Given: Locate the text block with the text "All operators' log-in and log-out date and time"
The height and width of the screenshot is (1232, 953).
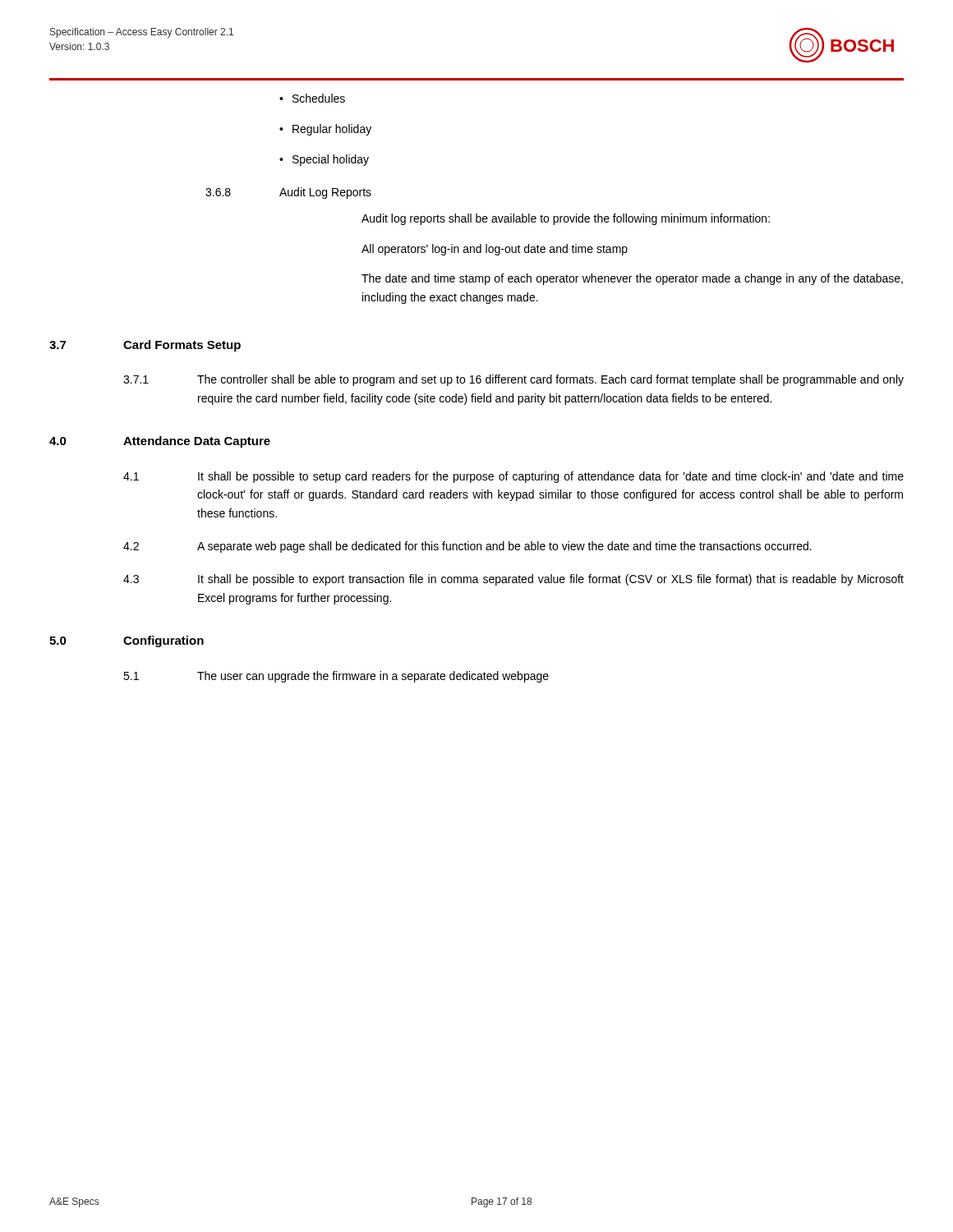Looking at the screenshot, I should tap(495, 249).
